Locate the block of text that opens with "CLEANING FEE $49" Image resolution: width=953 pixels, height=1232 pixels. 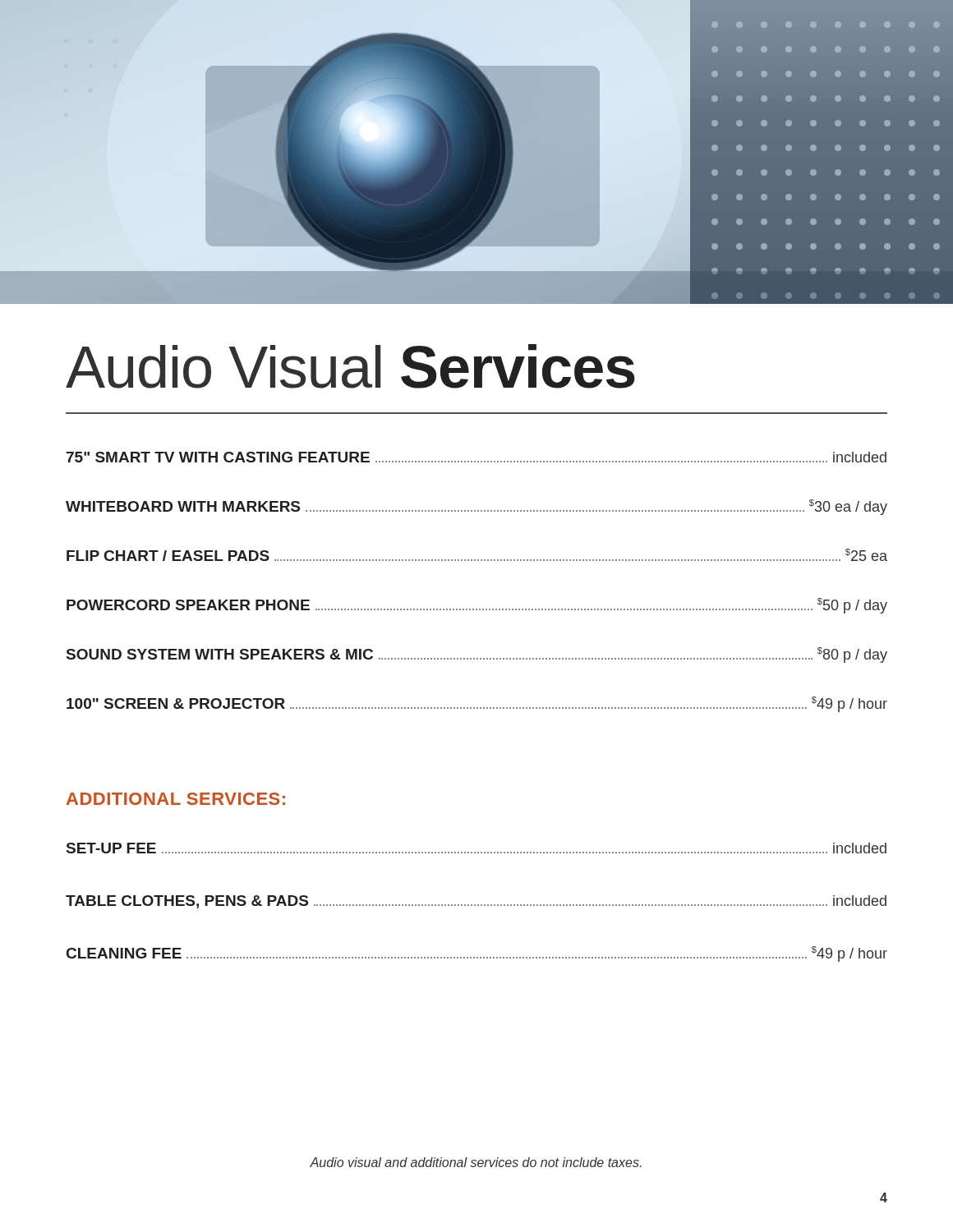click(476, 954)
